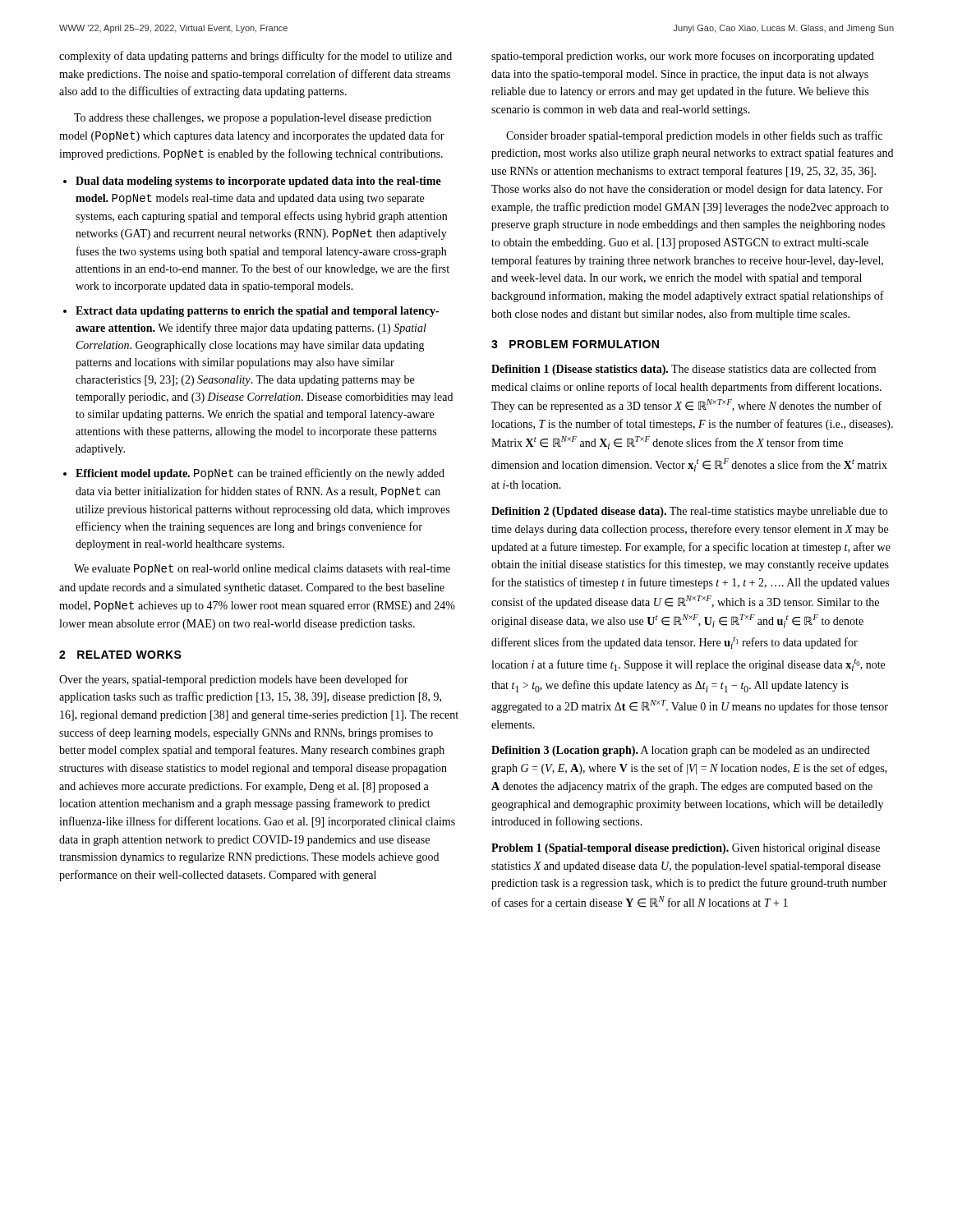Image resolution: width=953 pixels, height=1232 pixels.
Task: Point to the block beginning "Definition 1 (Disease statistics data). The disease"
Action: click(x=693, y=636)
